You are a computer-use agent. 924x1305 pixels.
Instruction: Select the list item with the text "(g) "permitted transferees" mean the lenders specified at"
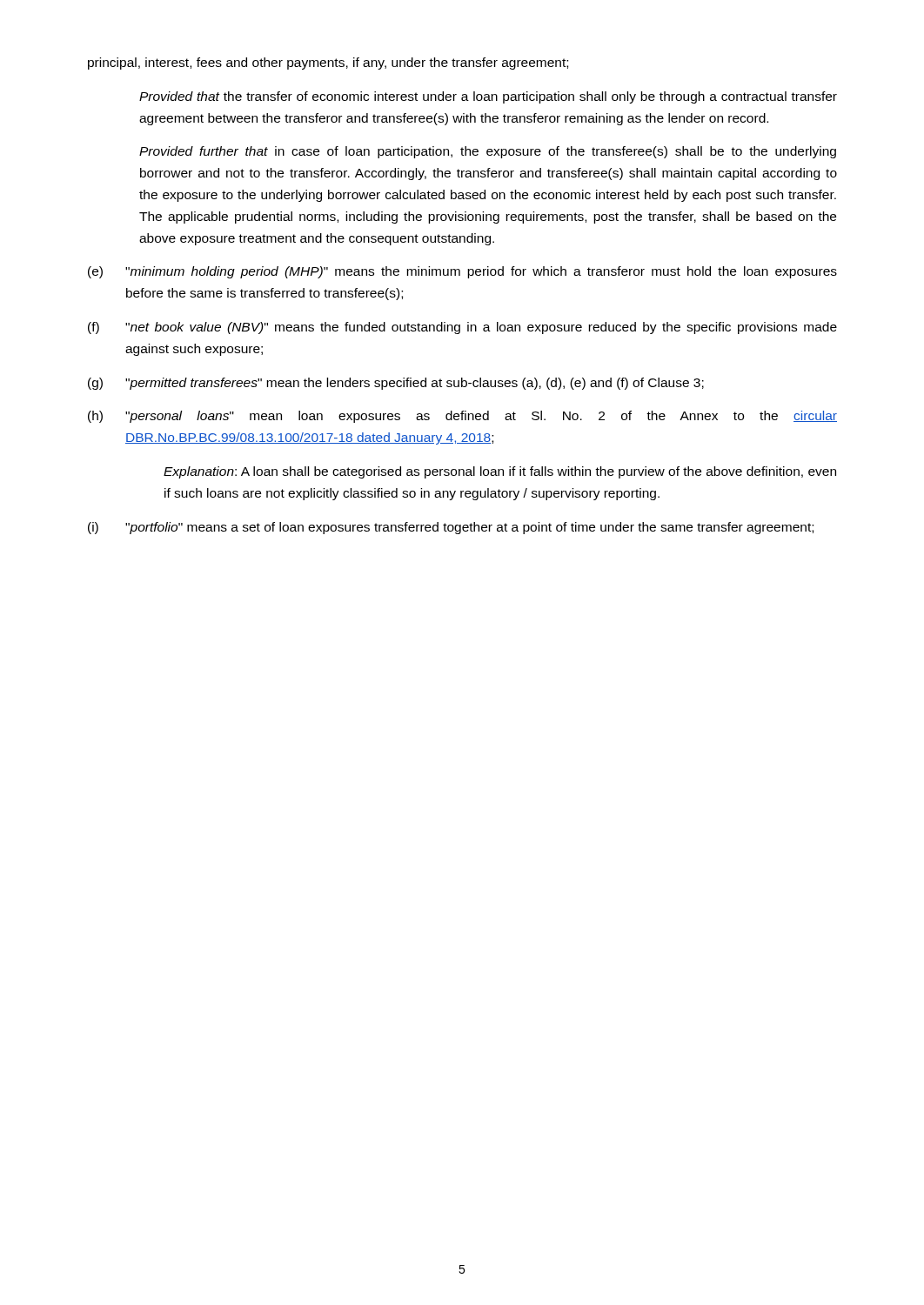(462, 383)
